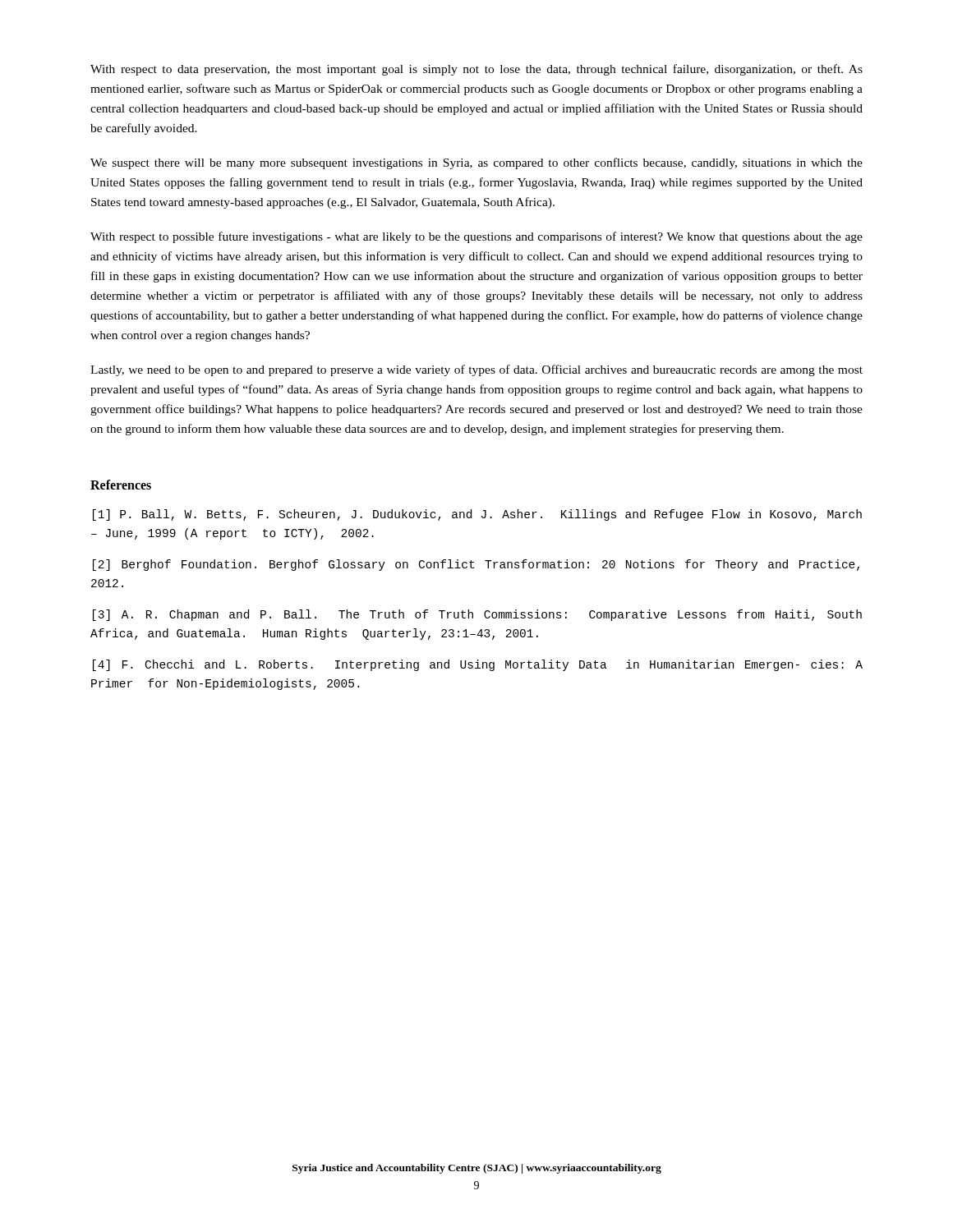This screenshot has height=1232, width=953.
Task: Click on the text block containing "Lastly, we need to be open to and"
Action: [x=476, y=399]
